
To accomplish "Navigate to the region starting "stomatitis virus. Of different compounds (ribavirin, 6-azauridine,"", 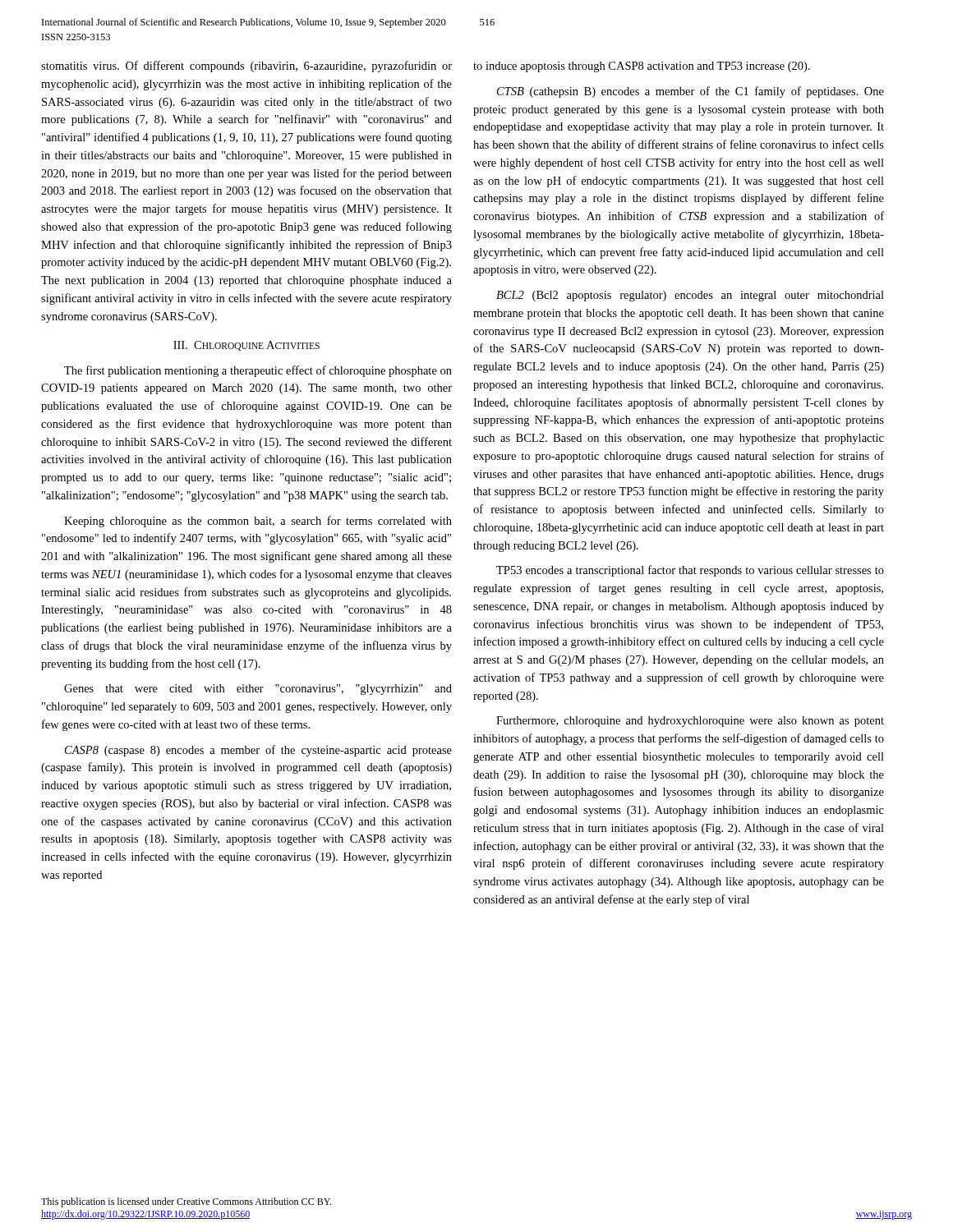I will [246, 191].
